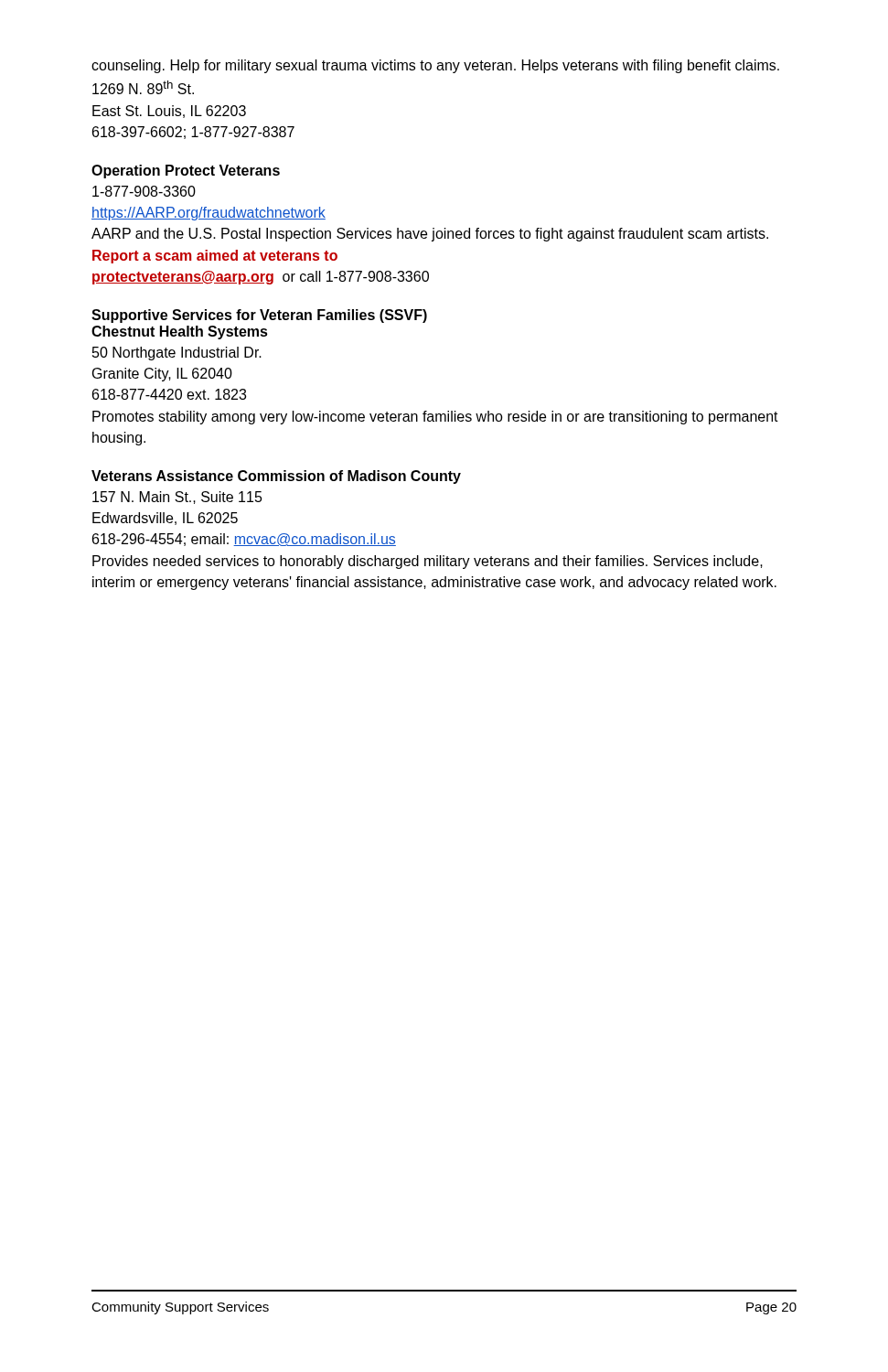This screenshot has height=1372, width=888.
Task: Point to the section header beginning "Supportive Services for"
Action: tap(259, 323)
